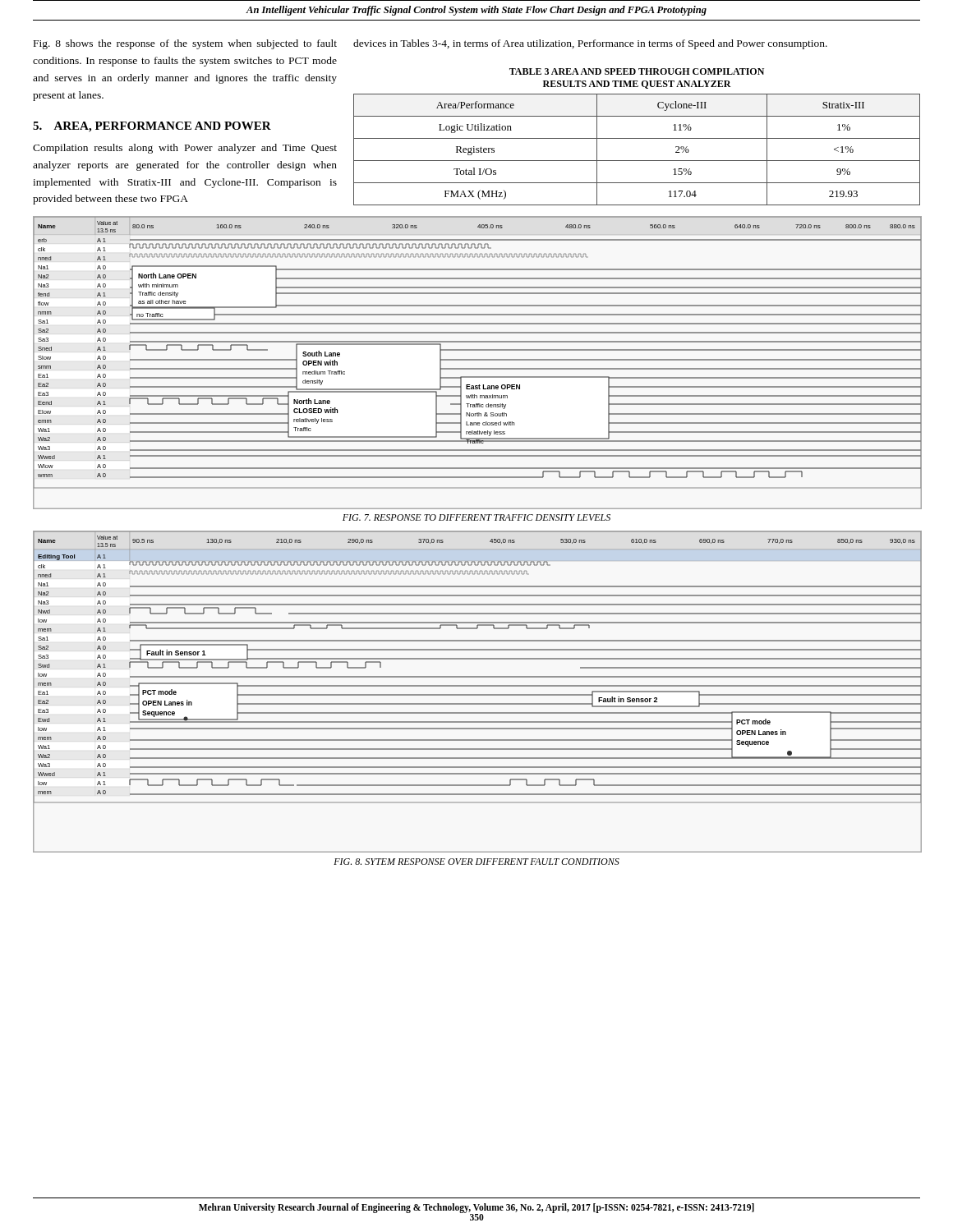Viewport: 953px width, 1232px height.
Task: Navigate to the element starting "FIG. 8. SYTEM RESPONSE"
Action: click(476, 862)
